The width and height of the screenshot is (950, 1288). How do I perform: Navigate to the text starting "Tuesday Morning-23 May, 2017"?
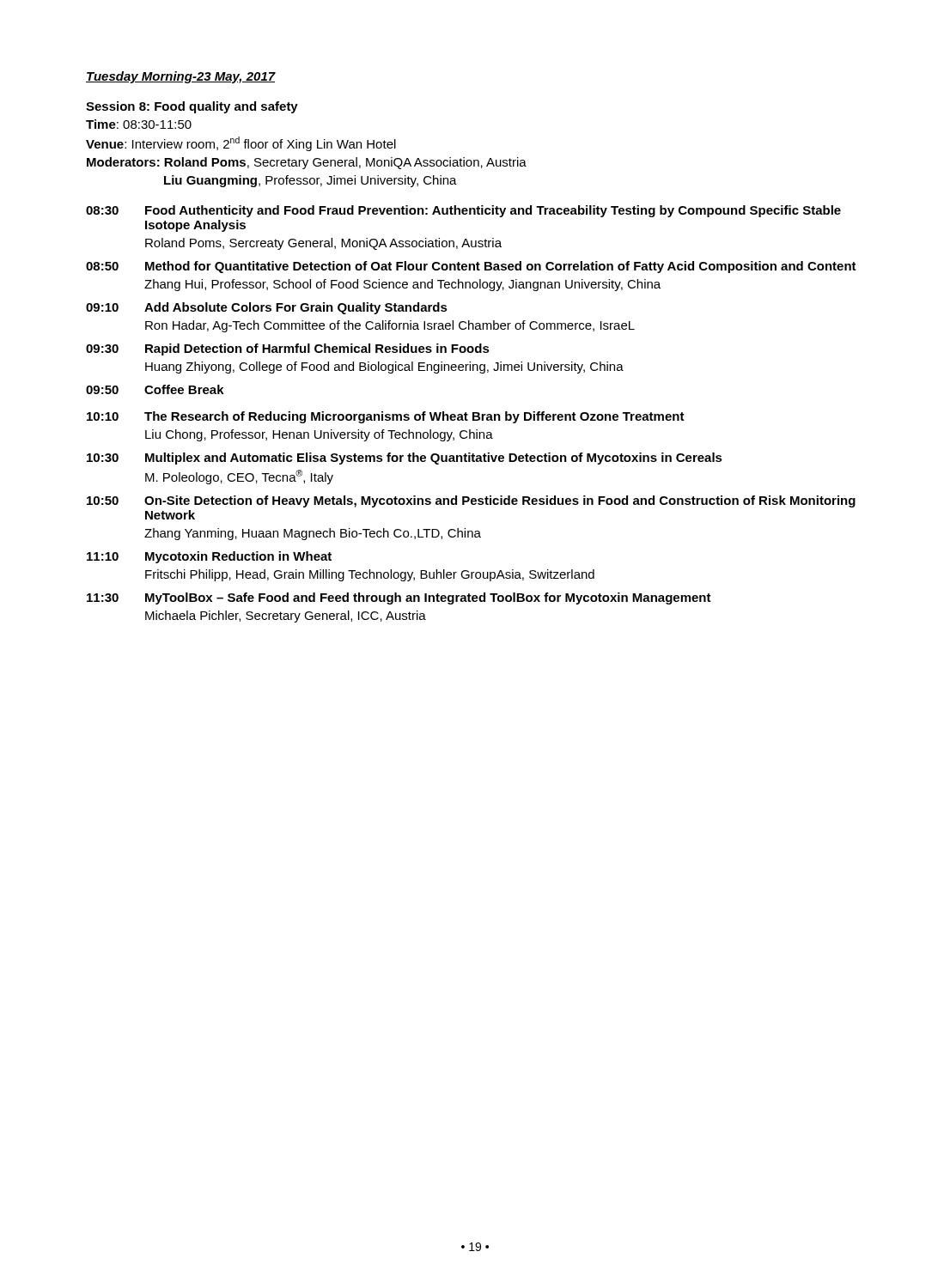[180, 76]
